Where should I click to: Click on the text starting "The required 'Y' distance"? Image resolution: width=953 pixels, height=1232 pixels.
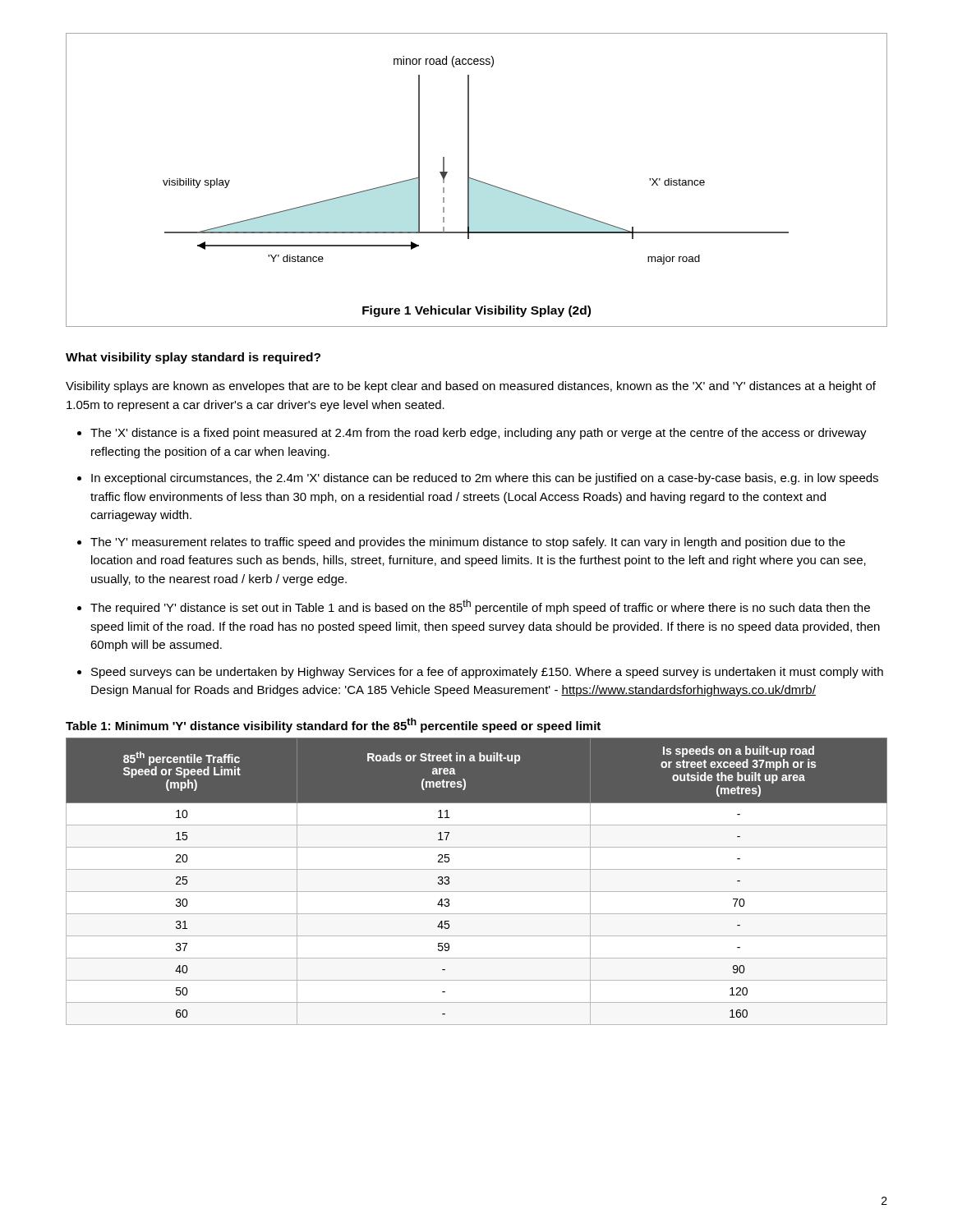tap(485, 625)
